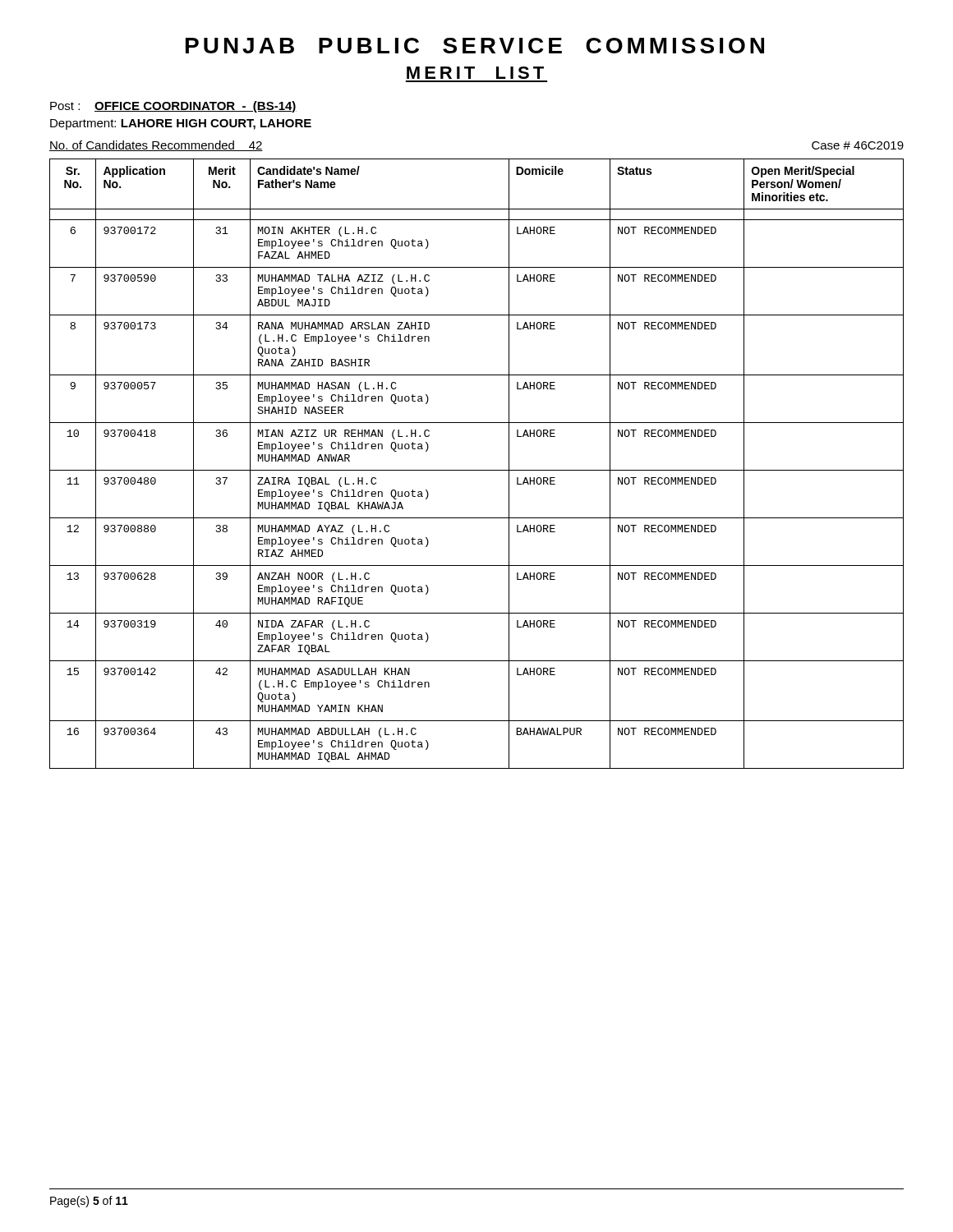The width and height of the screenshot is (953, 1232).
Task: Locate the table
Action: (x=476, y=464)
